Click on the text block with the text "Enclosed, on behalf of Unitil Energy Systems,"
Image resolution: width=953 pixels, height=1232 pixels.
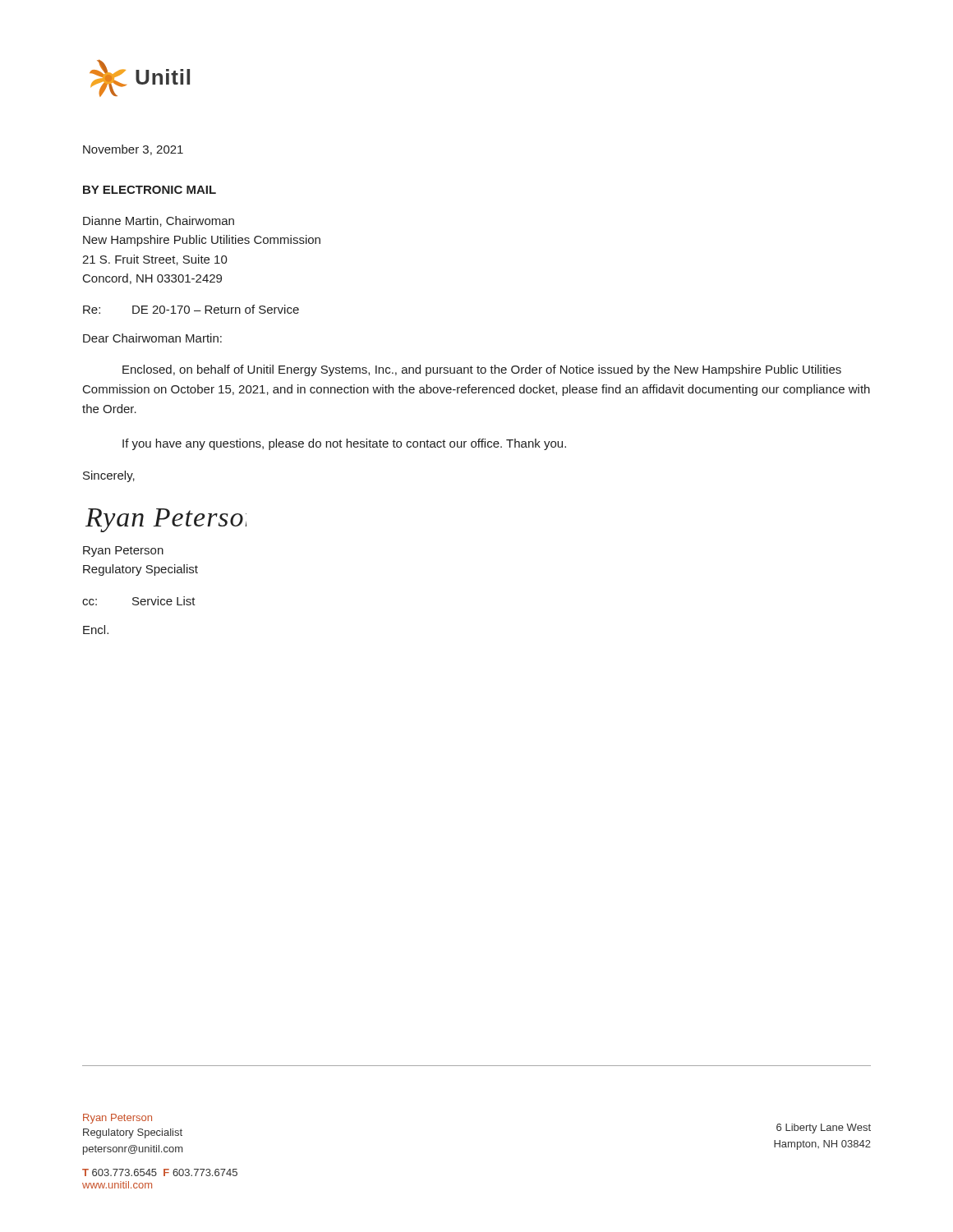click(476, 389)
